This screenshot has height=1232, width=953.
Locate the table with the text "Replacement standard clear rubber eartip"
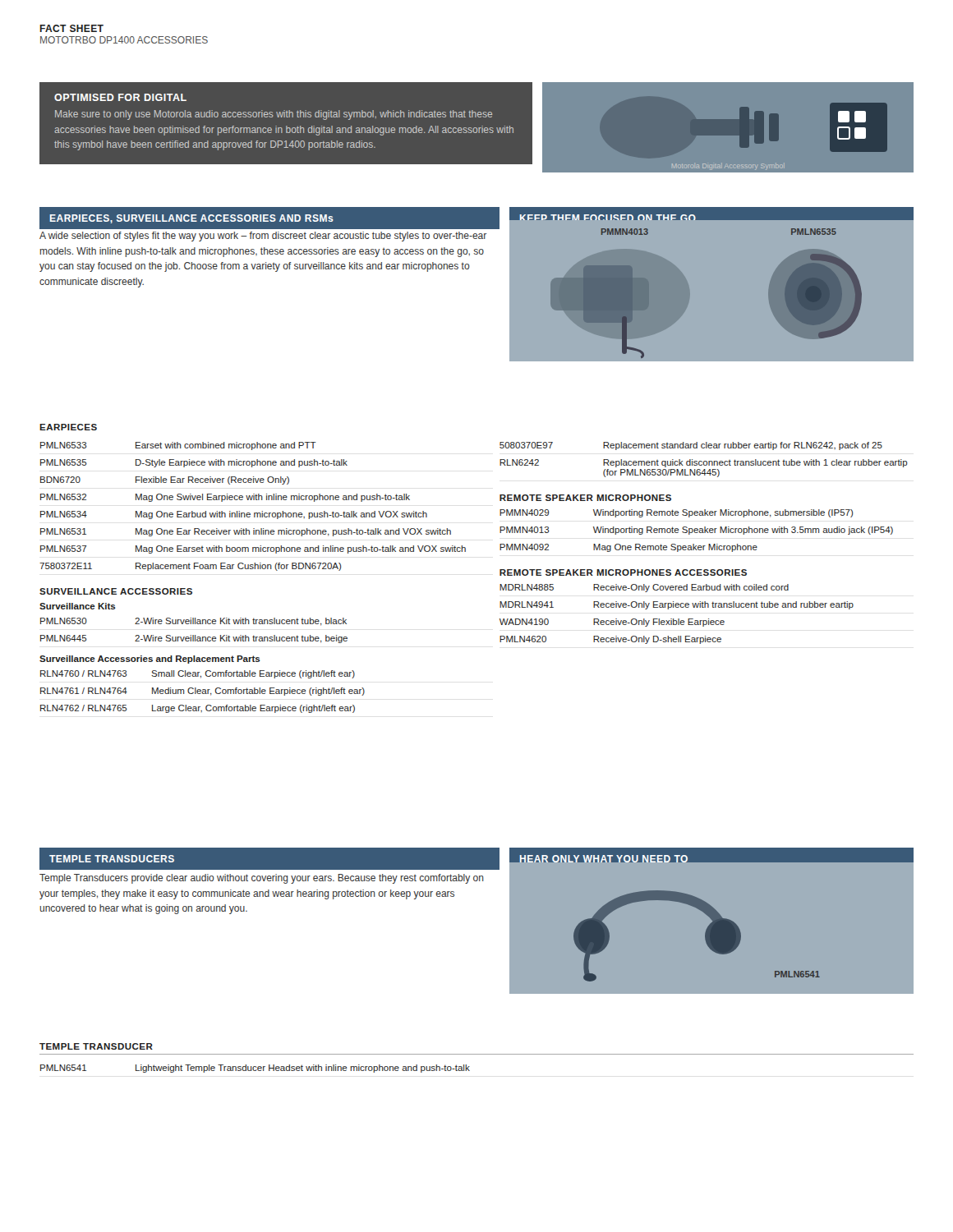(706, 459)
